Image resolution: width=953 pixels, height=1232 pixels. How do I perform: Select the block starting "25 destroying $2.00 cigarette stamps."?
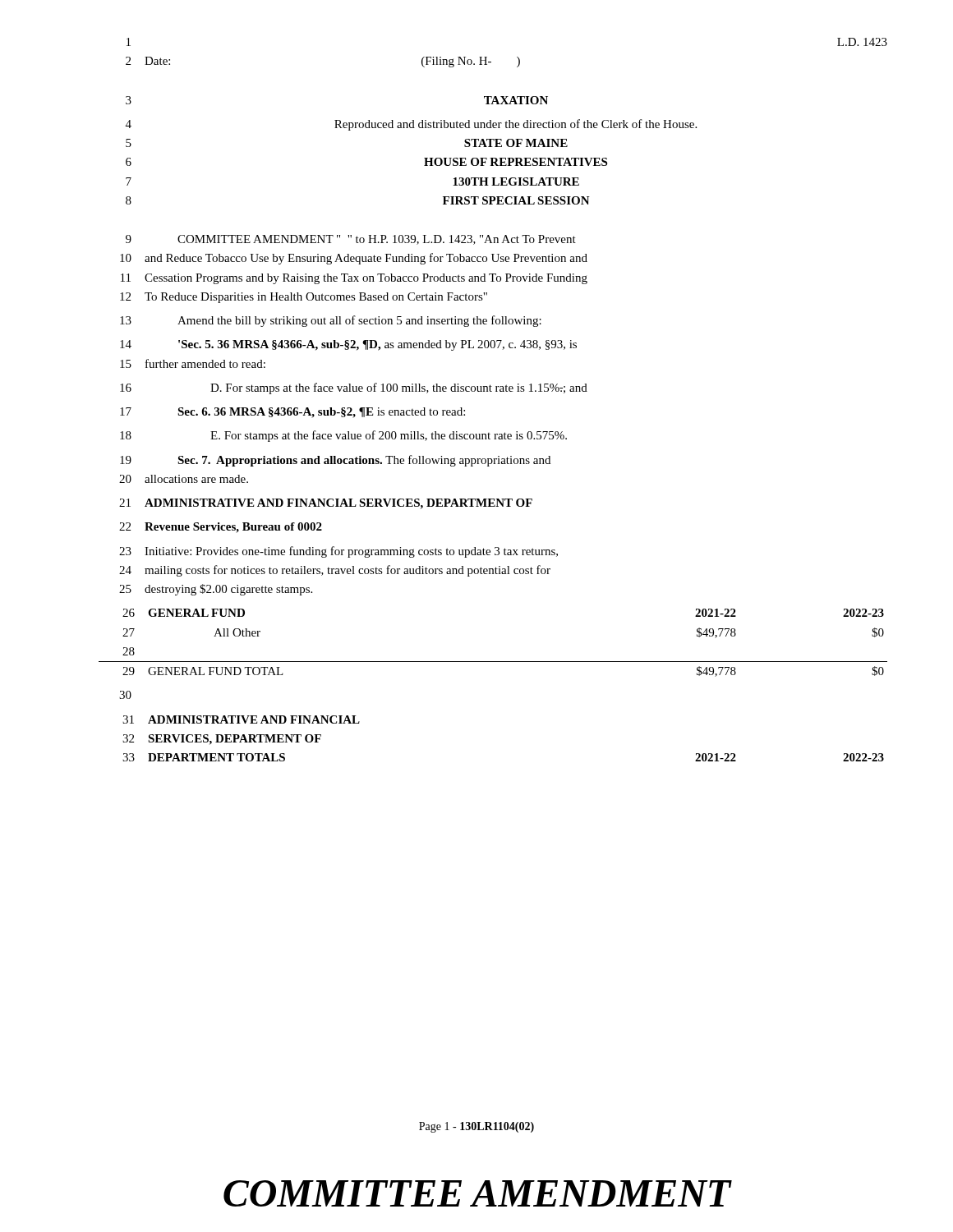216,590
